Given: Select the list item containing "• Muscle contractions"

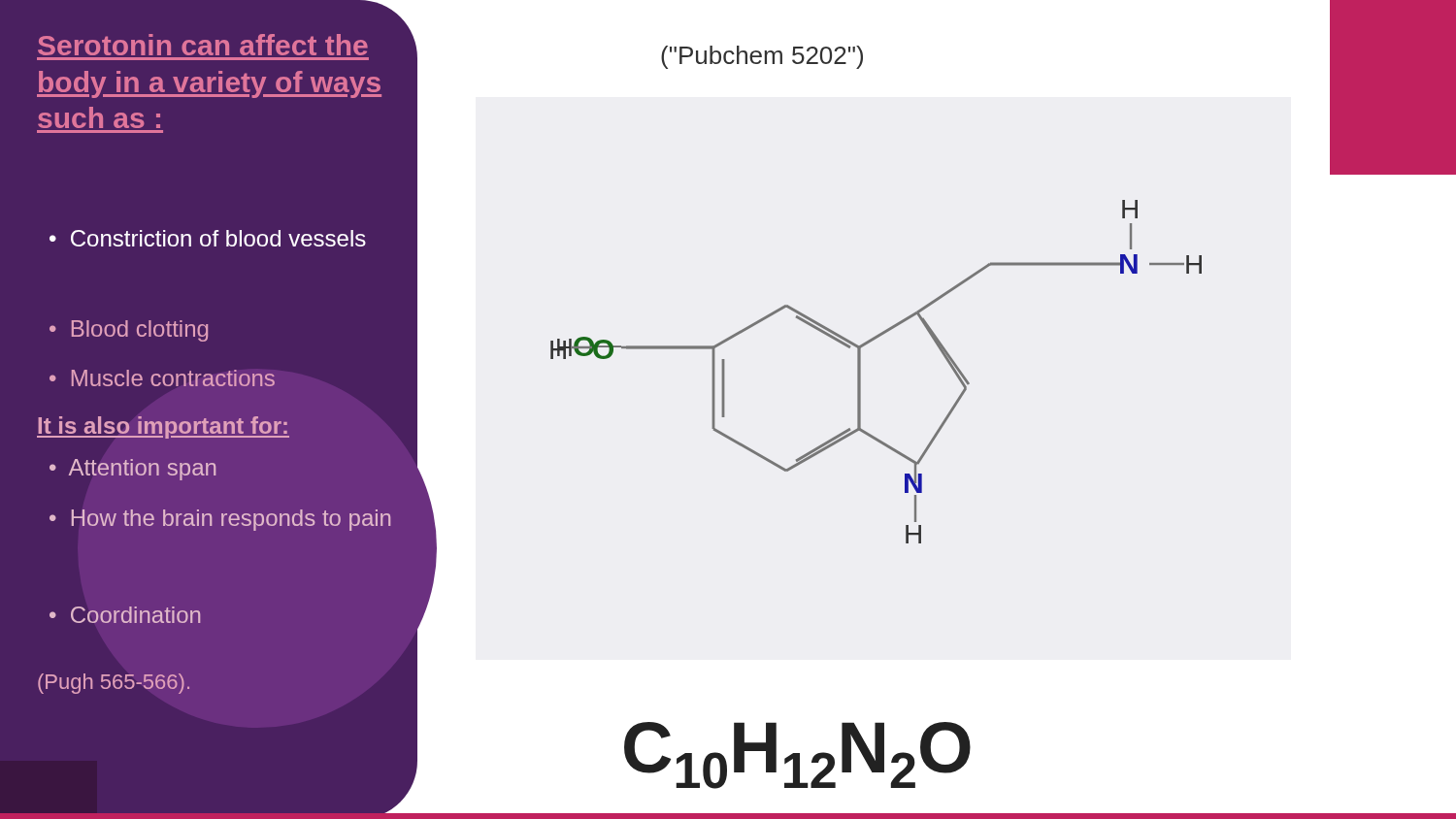Looking at the screenshot, I should [x=162, y=378].
